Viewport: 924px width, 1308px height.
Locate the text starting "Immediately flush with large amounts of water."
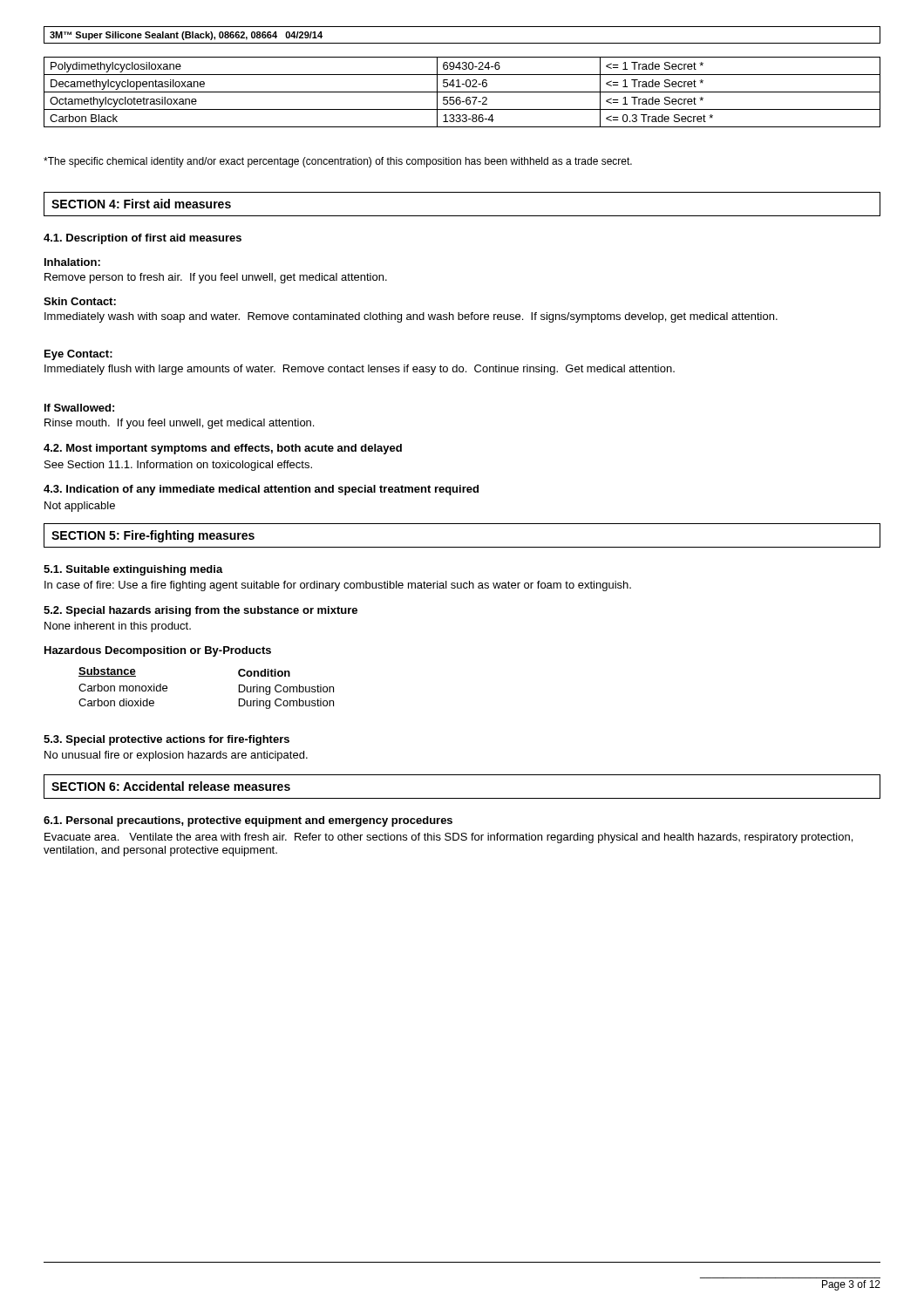pos(359,368)
